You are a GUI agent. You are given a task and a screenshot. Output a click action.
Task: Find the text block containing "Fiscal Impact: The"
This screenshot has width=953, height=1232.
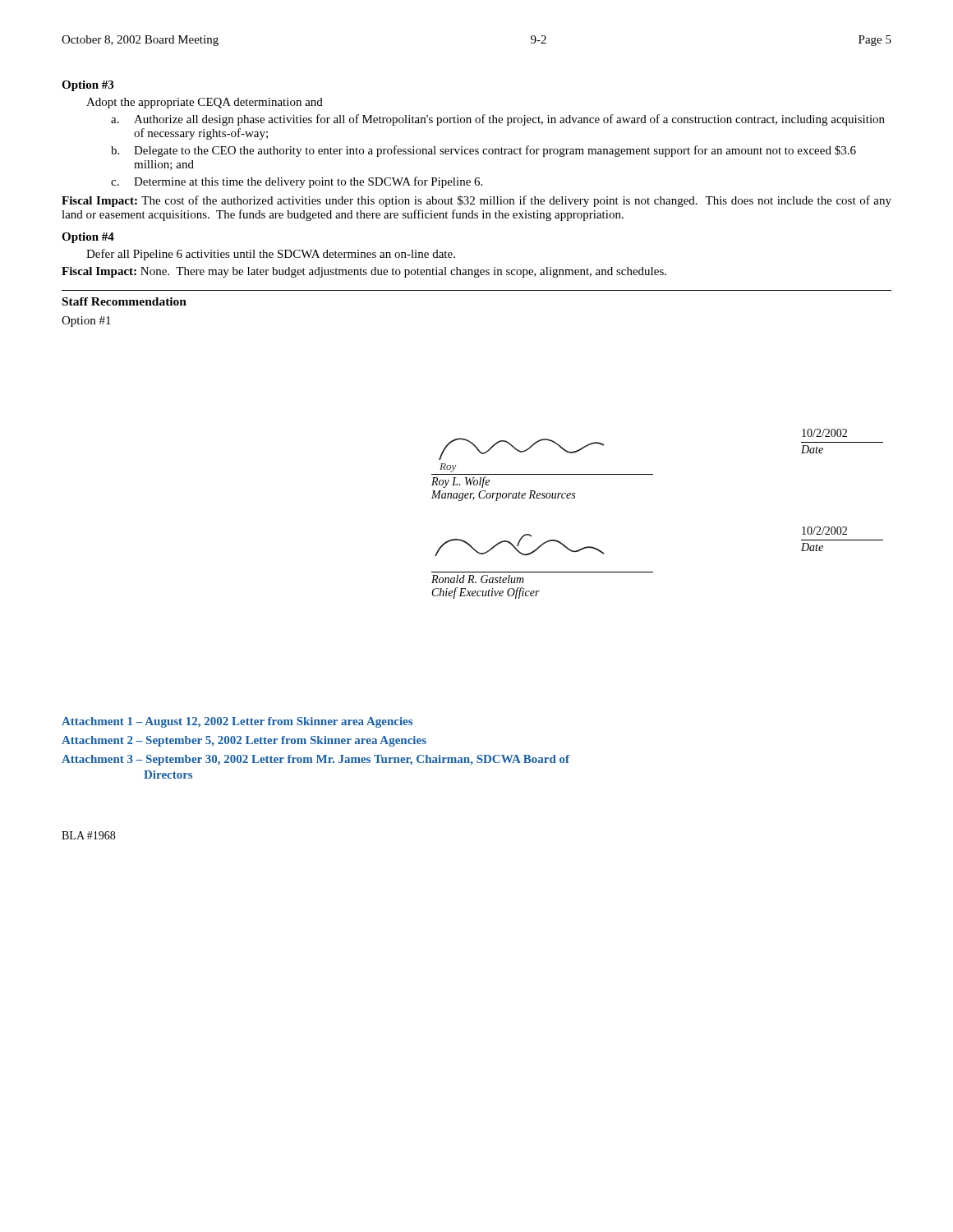click(476, 207)
